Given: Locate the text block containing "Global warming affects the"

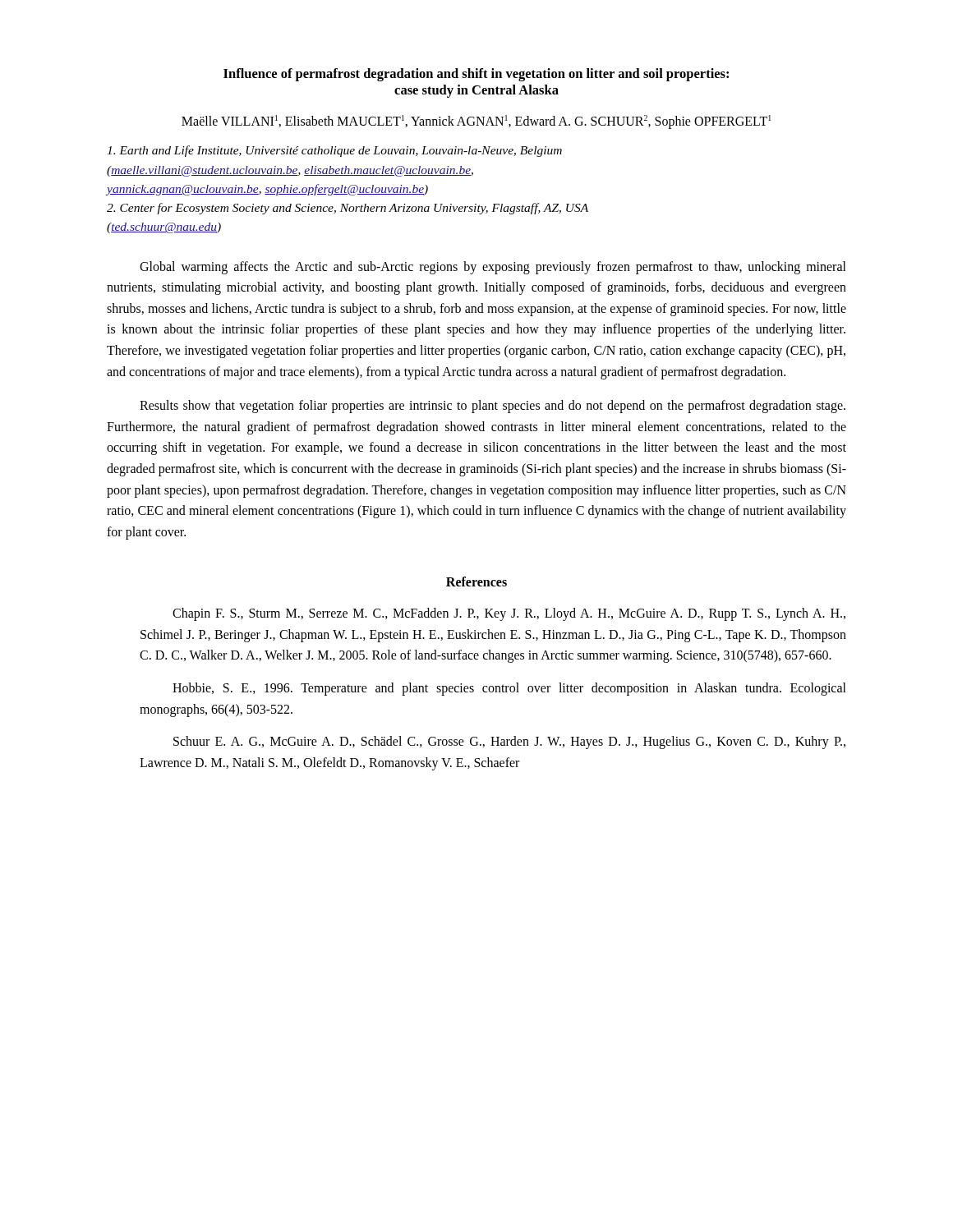Looking at the screenshot, I should tap(476, 399).
